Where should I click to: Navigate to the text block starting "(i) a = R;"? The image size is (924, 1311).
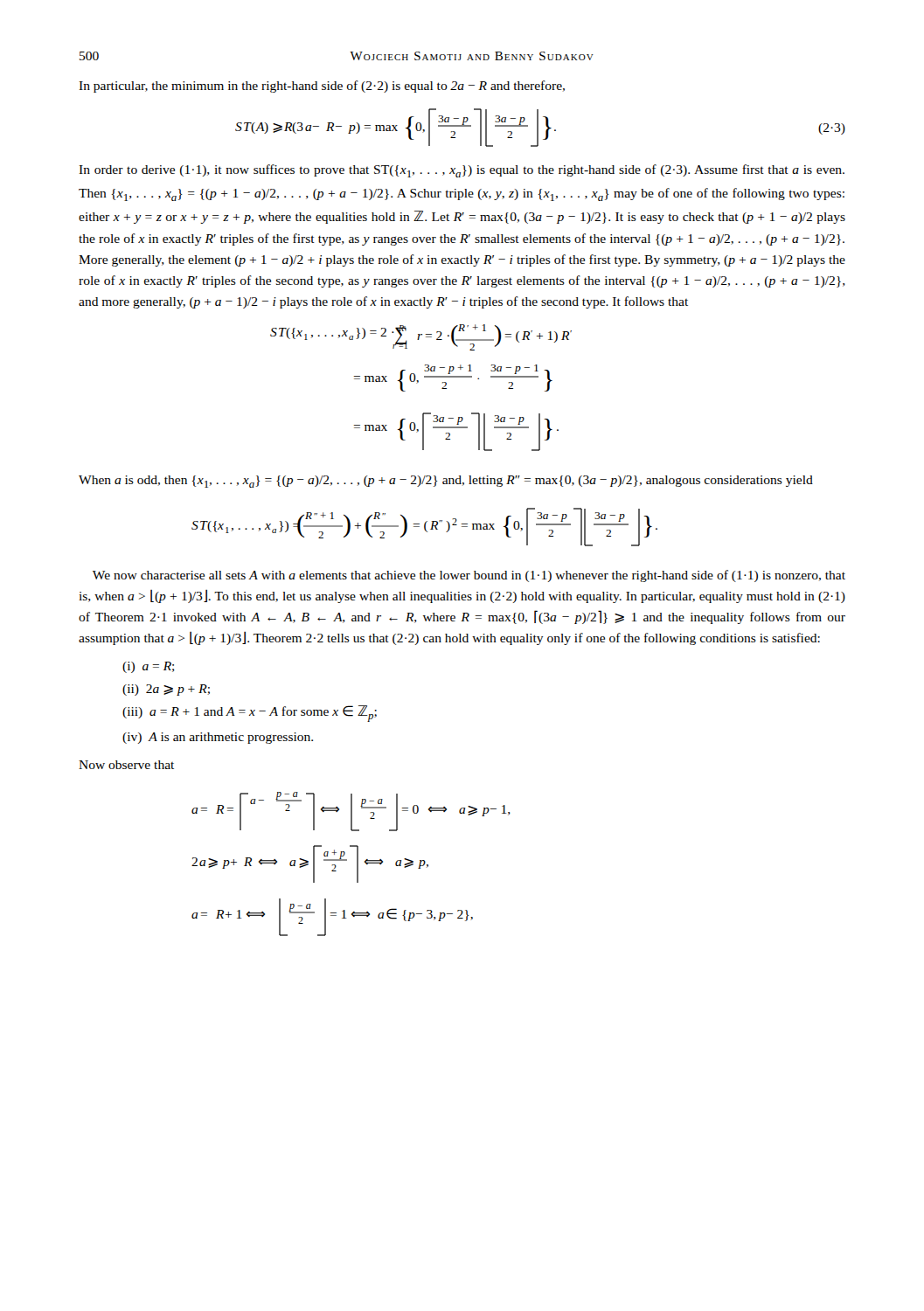tap(149, 665)
